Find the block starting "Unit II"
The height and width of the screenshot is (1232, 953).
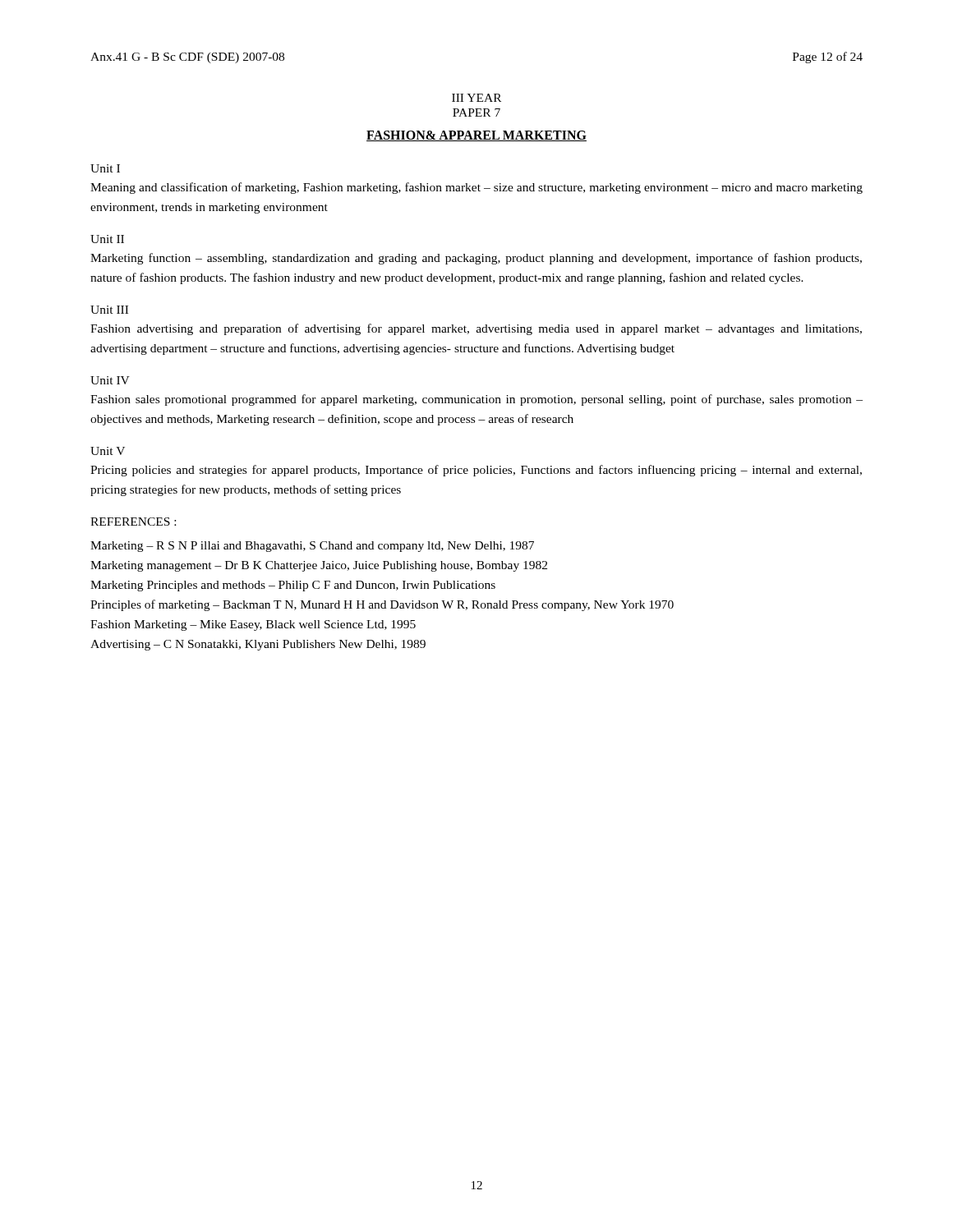pyautogui.click(x=107, y=239)
